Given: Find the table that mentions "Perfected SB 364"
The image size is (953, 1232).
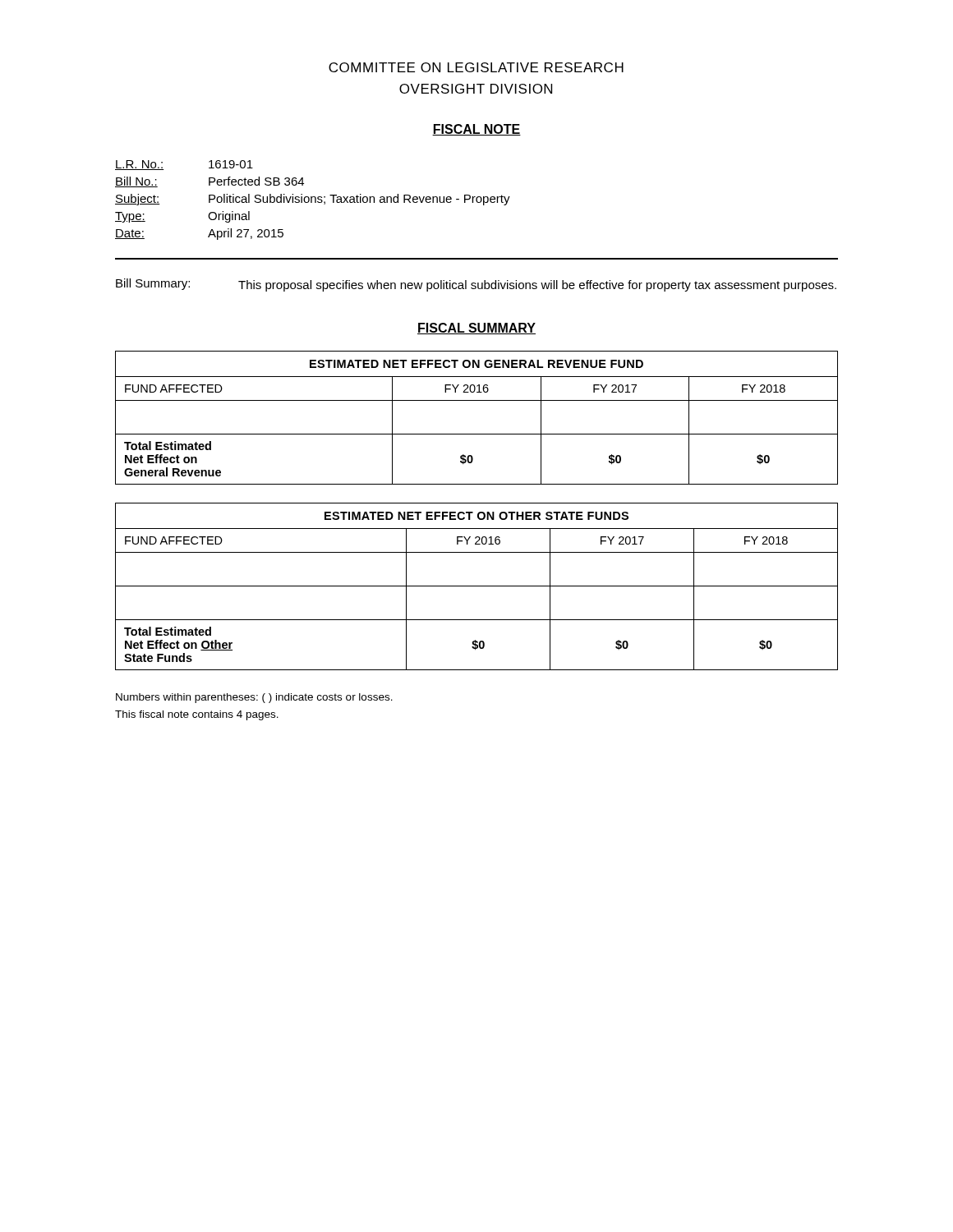Looking at the screenshot, I should [476, 198].
